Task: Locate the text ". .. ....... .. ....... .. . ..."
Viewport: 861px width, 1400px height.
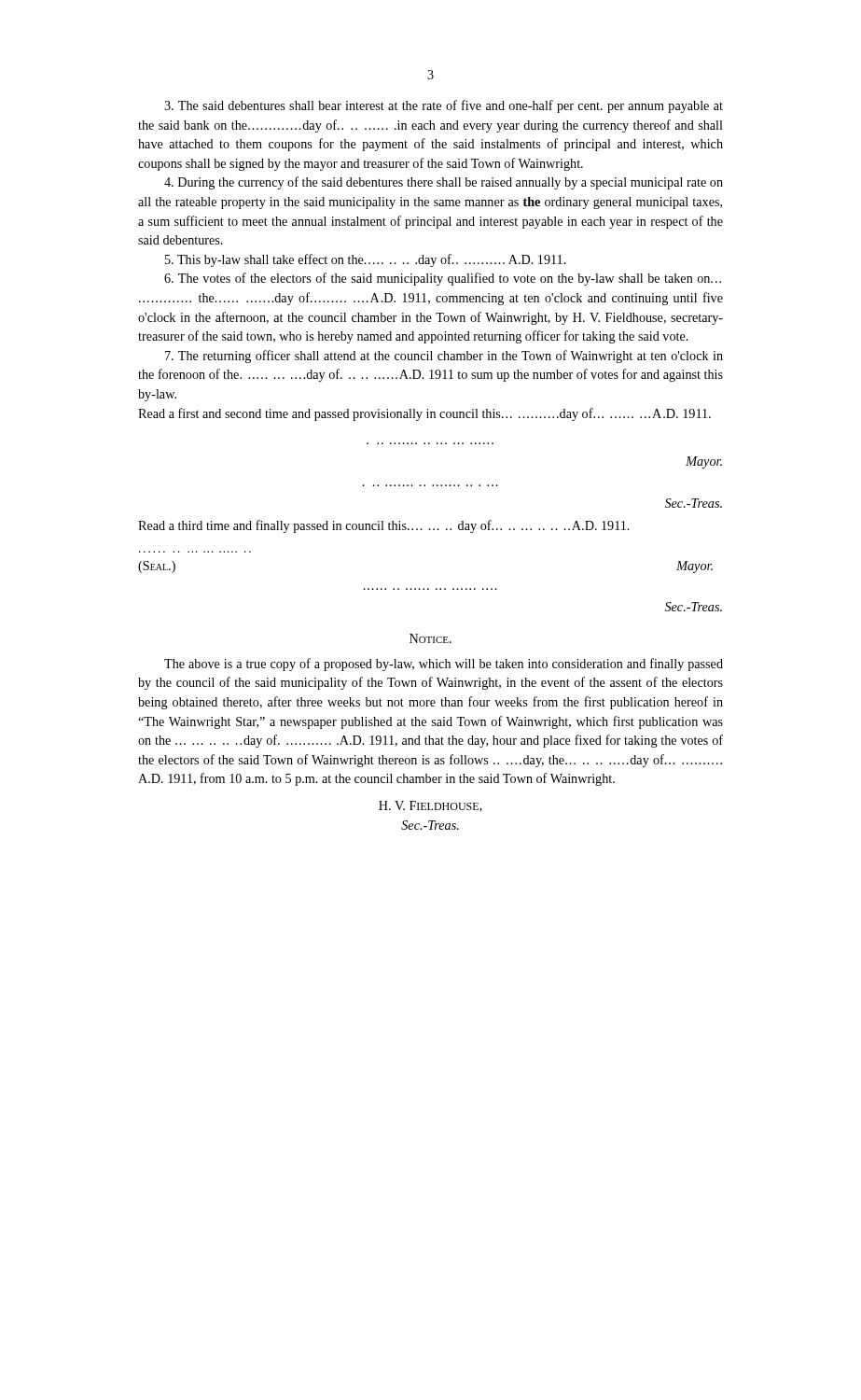Action: 430,482
